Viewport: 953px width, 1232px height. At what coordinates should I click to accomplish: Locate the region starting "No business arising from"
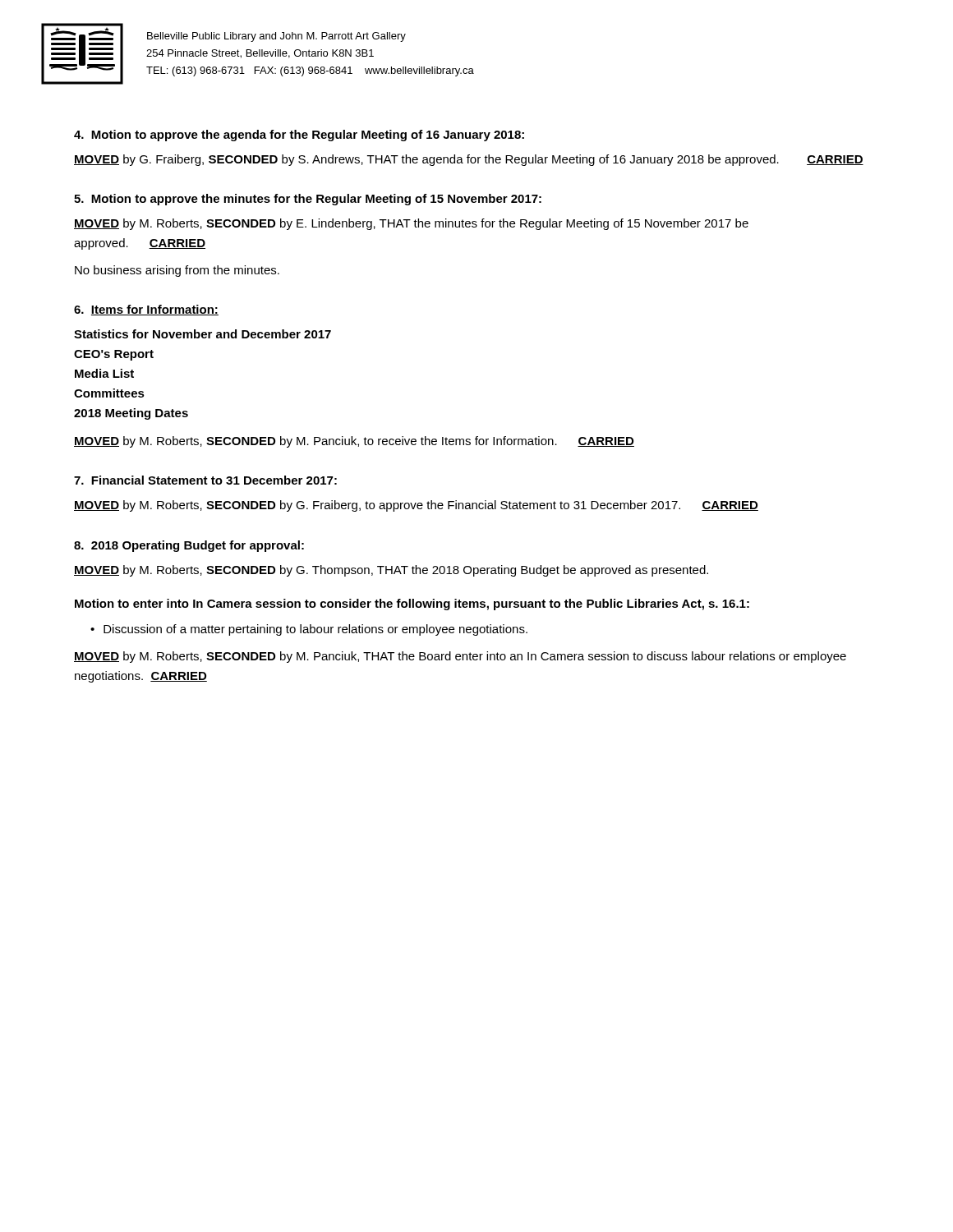177,270
